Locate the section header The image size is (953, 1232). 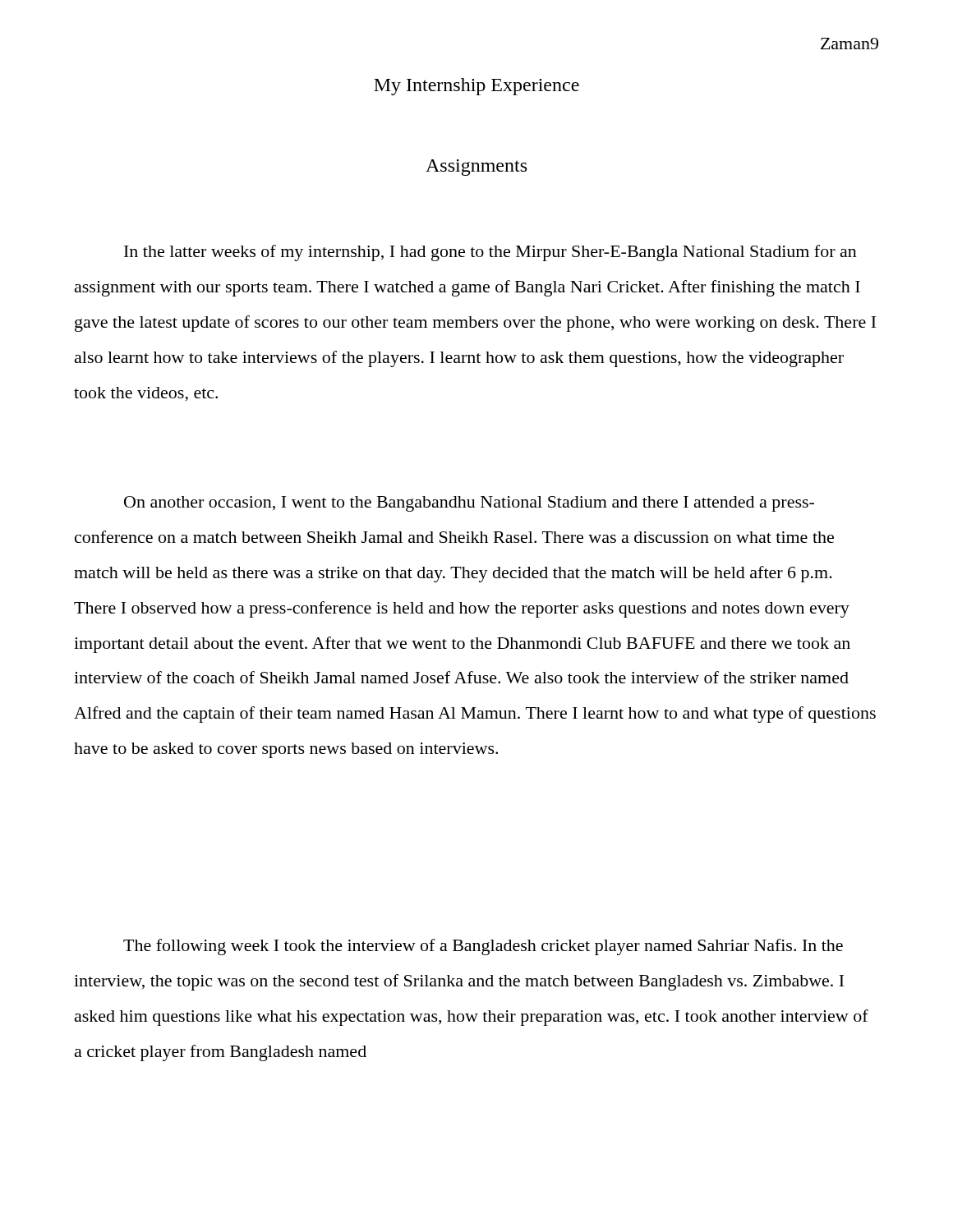tap(476, 165)
